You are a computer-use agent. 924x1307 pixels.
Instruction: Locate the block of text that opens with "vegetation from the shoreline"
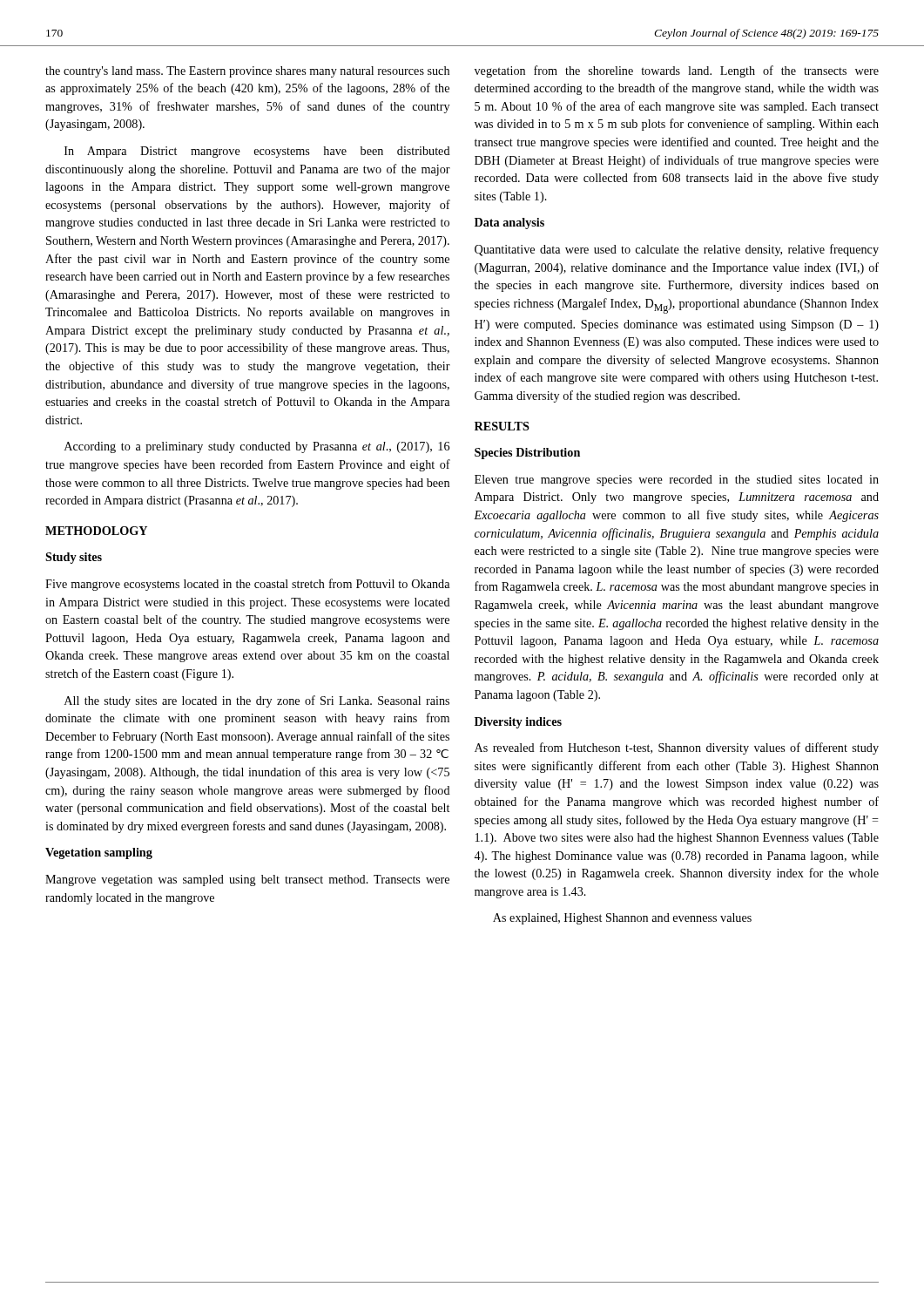tap(676, 133)
